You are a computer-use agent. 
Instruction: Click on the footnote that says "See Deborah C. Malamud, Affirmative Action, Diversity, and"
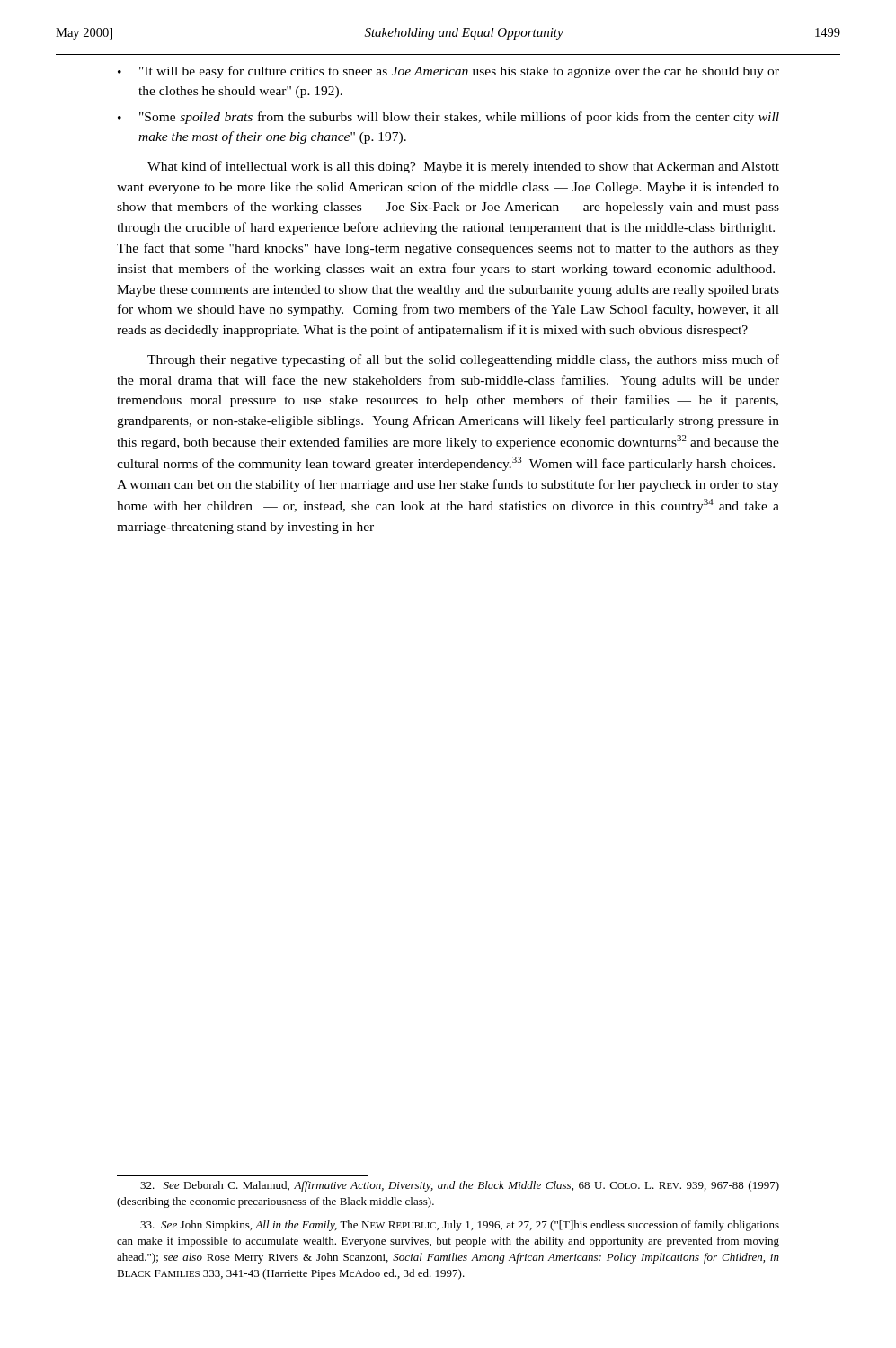(x=448, y=1229)
